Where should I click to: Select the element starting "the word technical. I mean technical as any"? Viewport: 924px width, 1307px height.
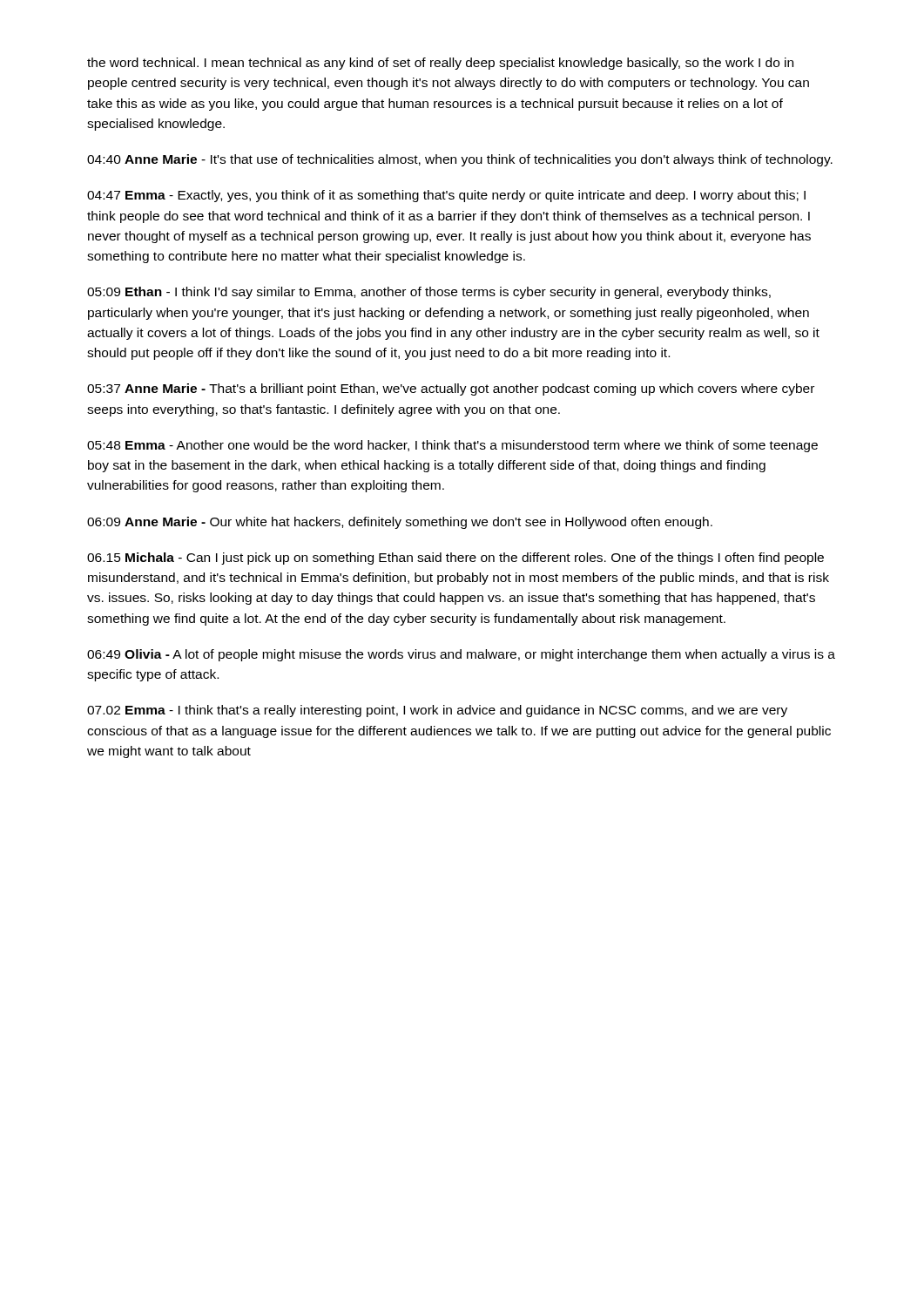[448, 93]
